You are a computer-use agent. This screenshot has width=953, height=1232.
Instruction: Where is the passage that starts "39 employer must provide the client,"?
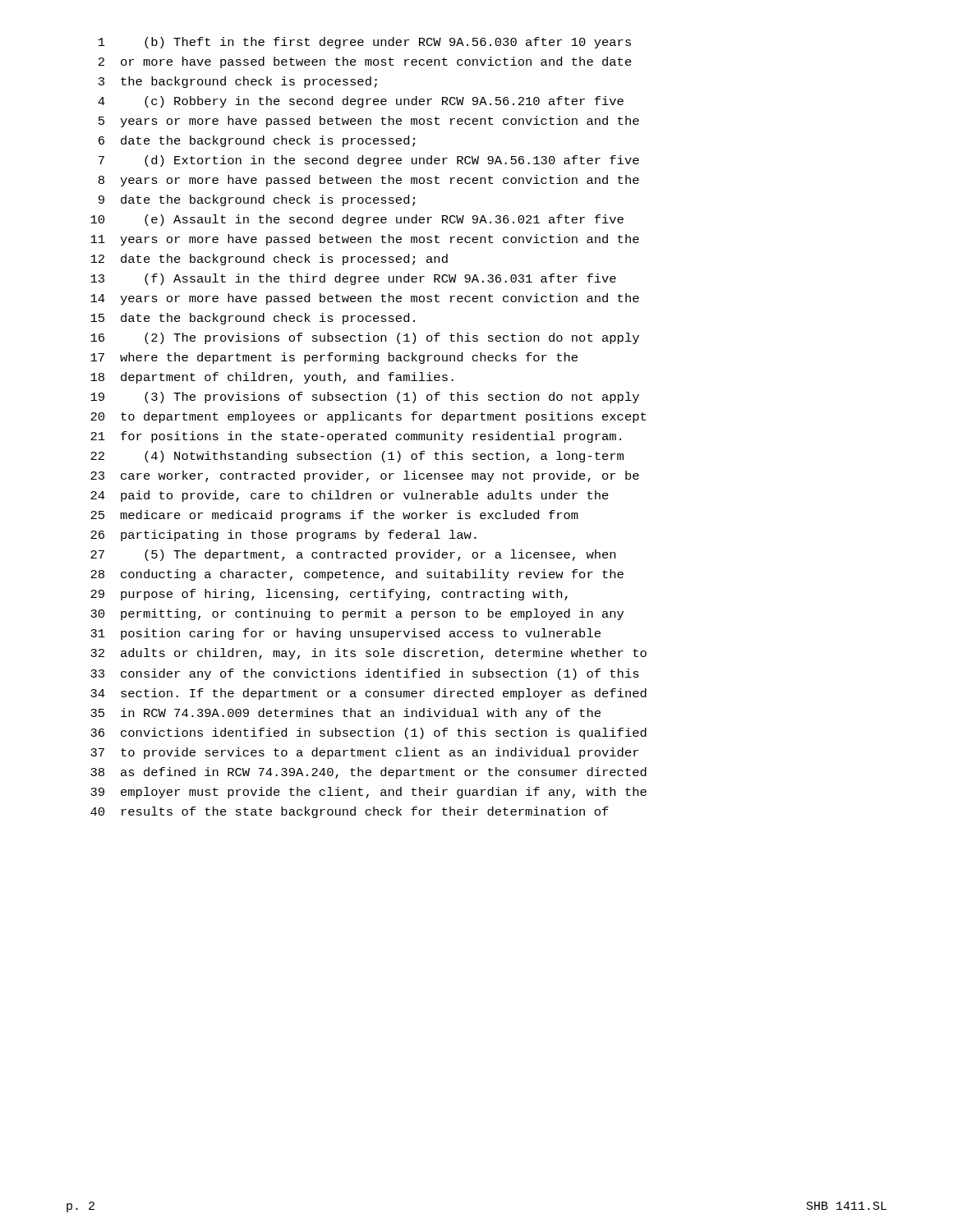pyautogui.click(x=485, y=792)
